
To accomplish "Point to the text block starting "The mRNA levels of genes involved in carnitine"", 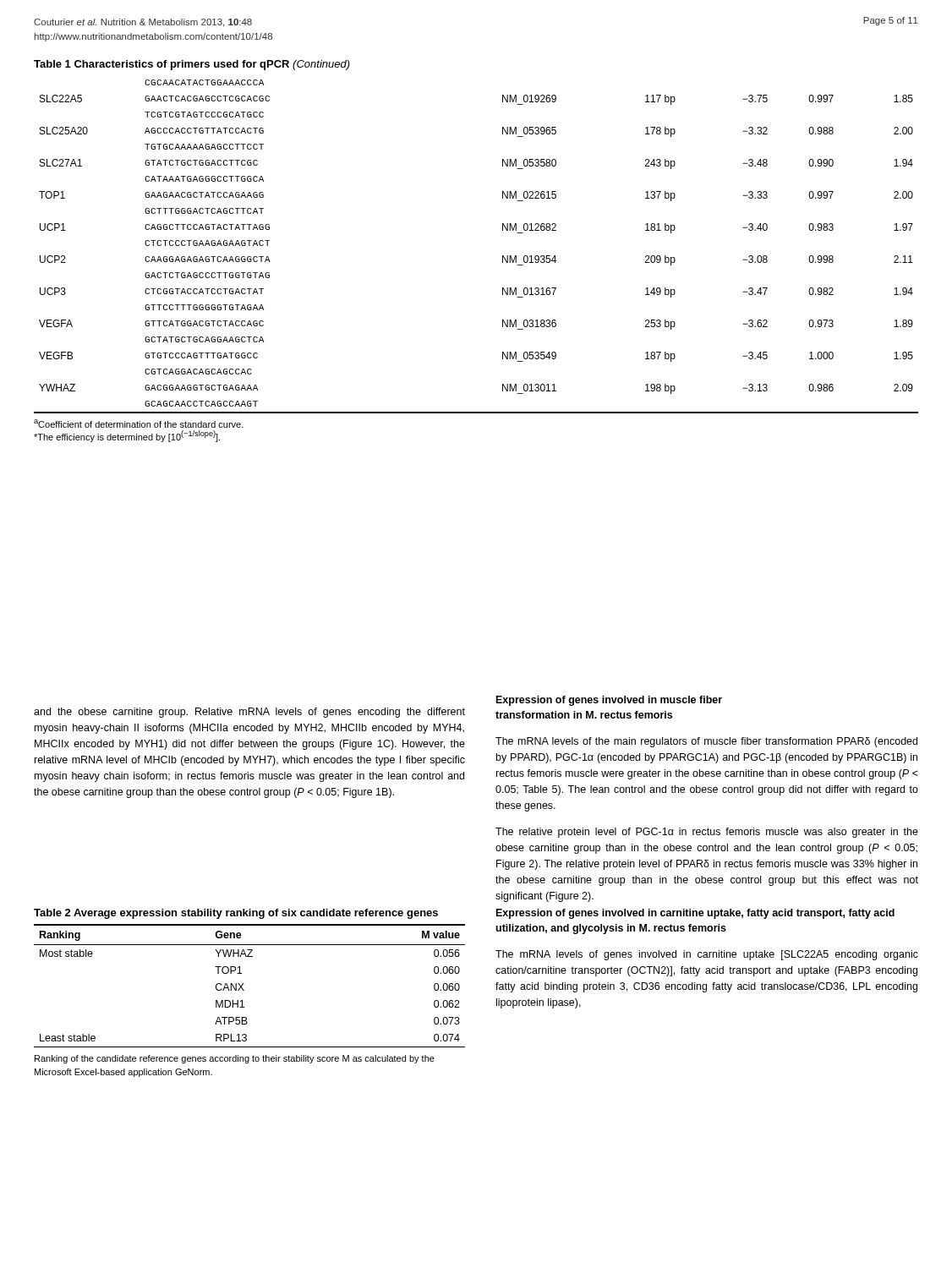I will (x=707, y=978).
